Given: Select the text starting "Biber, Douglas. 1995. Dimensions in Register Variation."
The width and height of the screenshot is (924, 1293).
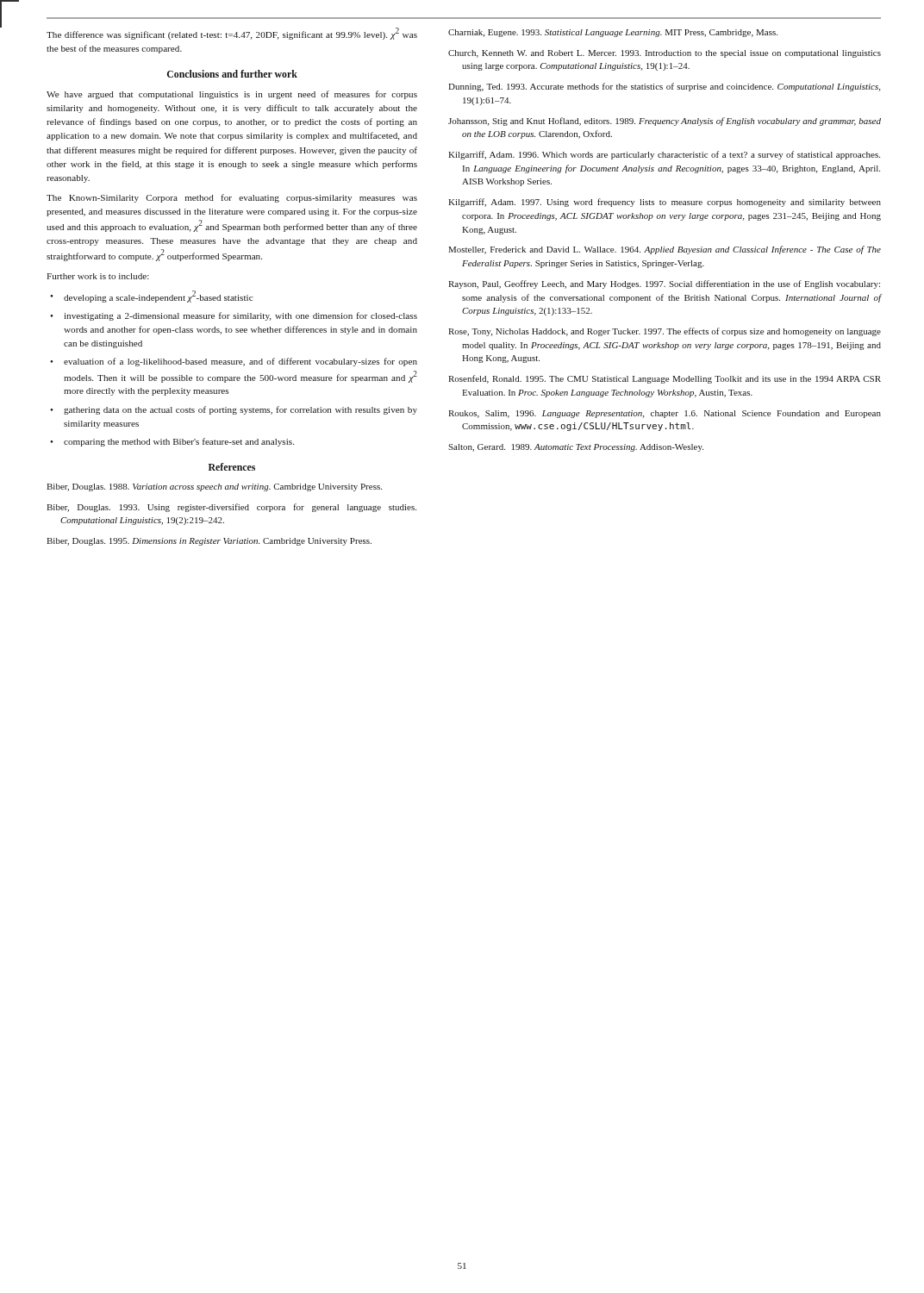Looking at the screenshot, I should click(x=209, y=541).
